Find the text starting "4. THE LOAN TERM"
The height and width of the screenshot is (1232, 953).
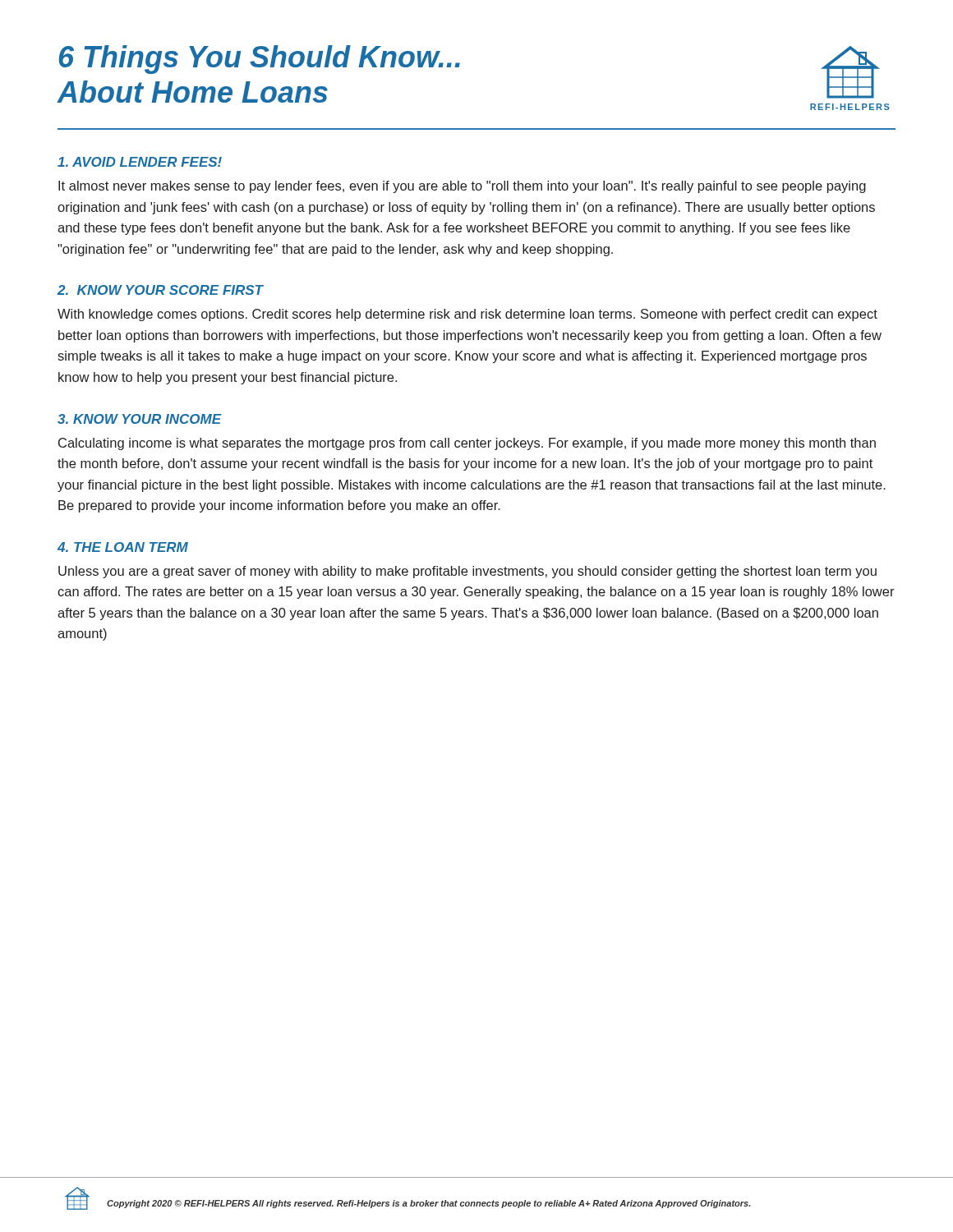click(123, 547)
